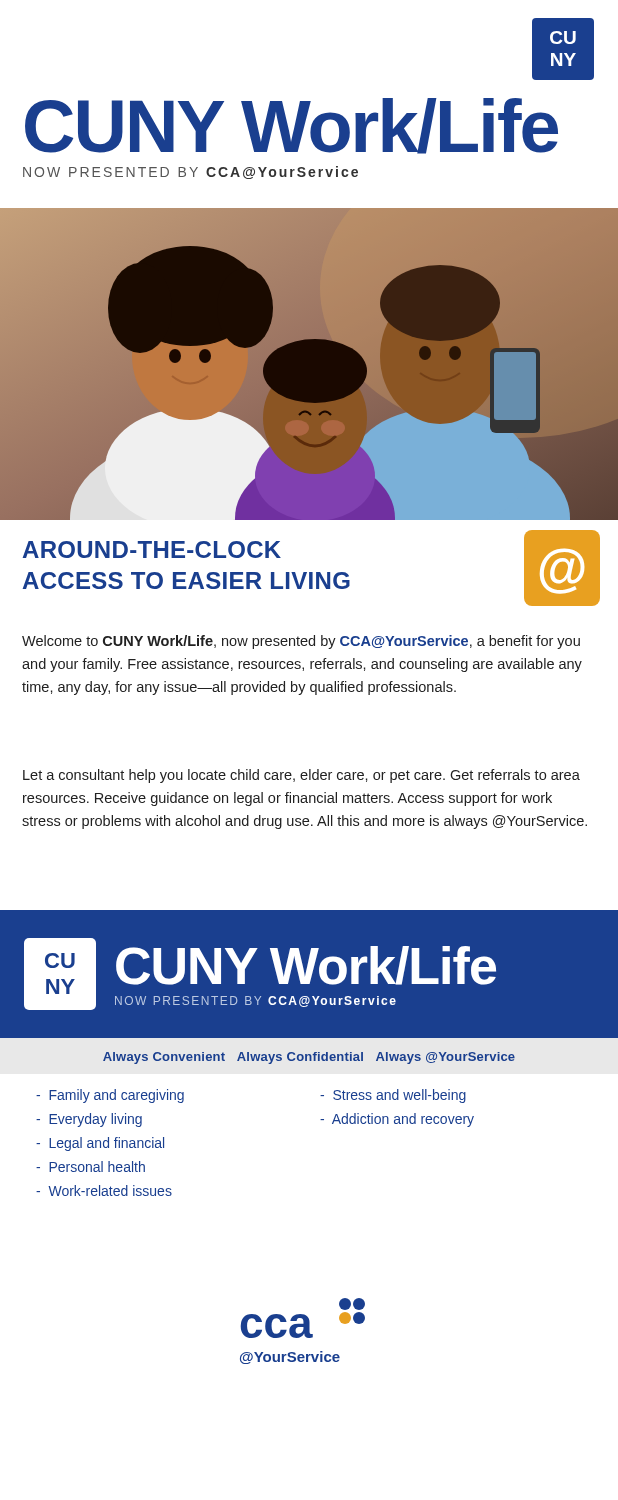
Task: Locate the photo
Action: (309, 364)
